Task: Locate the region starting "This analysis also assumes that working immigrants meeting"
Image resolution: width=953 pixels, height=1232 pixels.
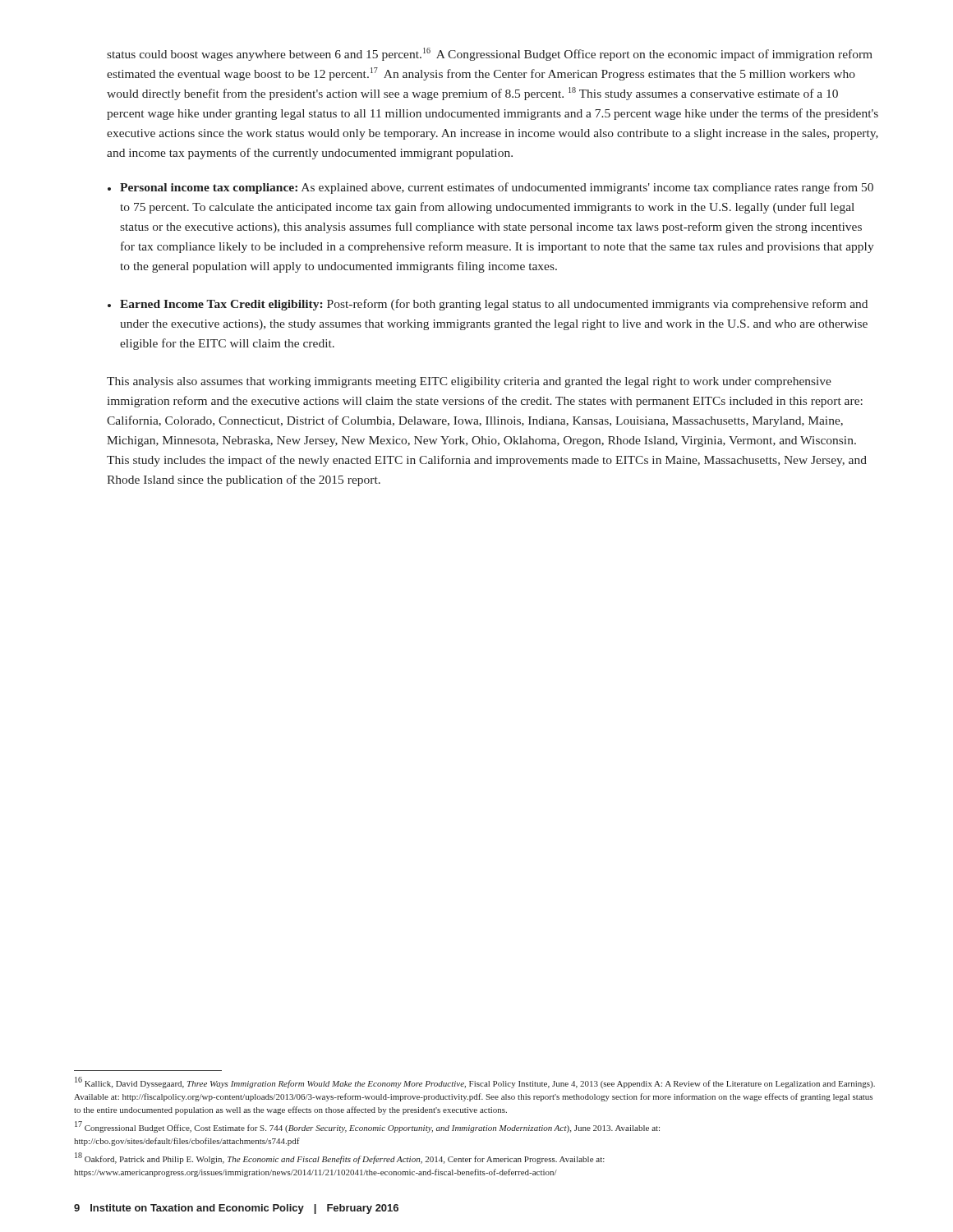Action: [x=493, y=431]
